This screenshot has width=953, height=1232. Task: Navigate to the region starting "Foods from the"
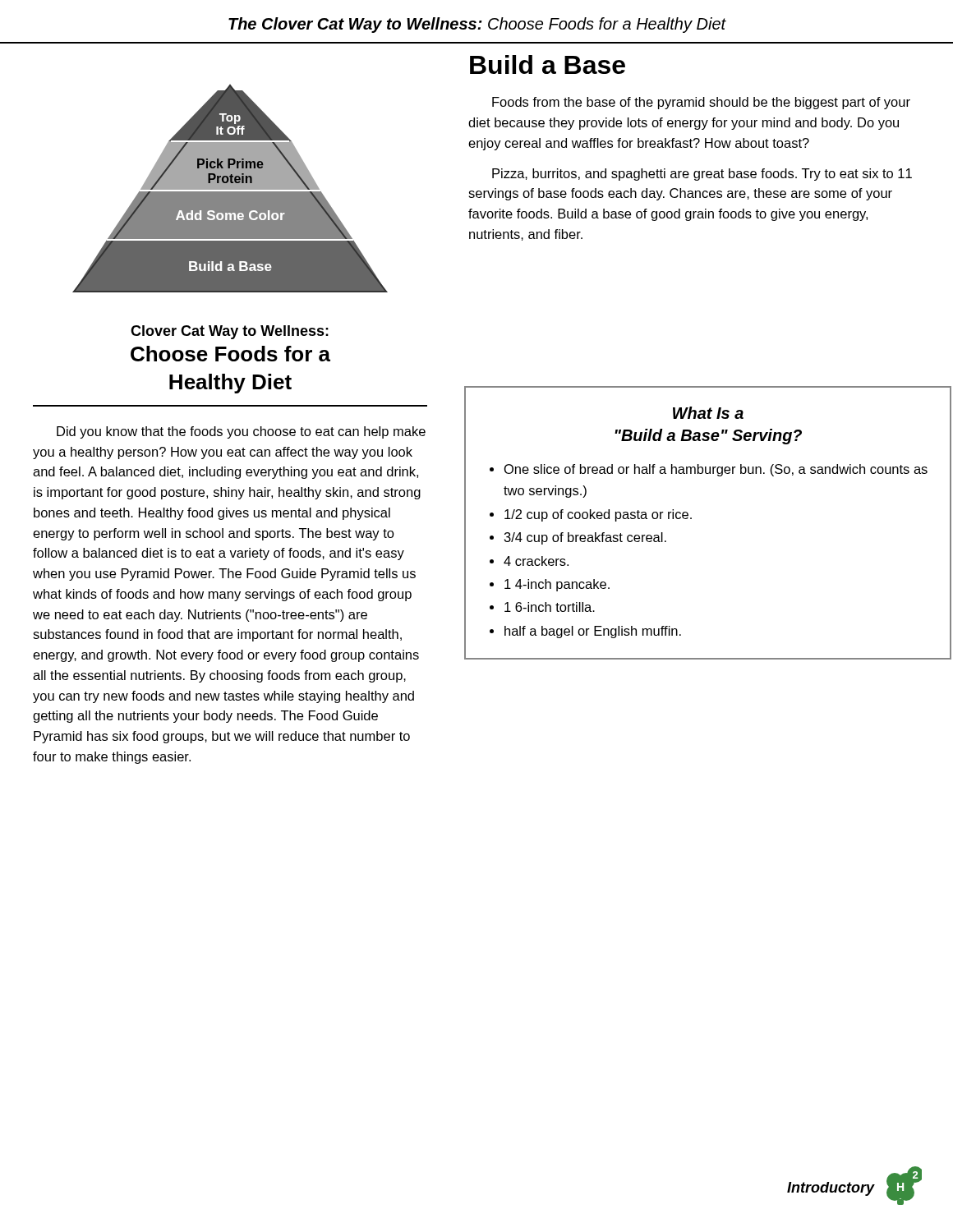click(694, 168)
